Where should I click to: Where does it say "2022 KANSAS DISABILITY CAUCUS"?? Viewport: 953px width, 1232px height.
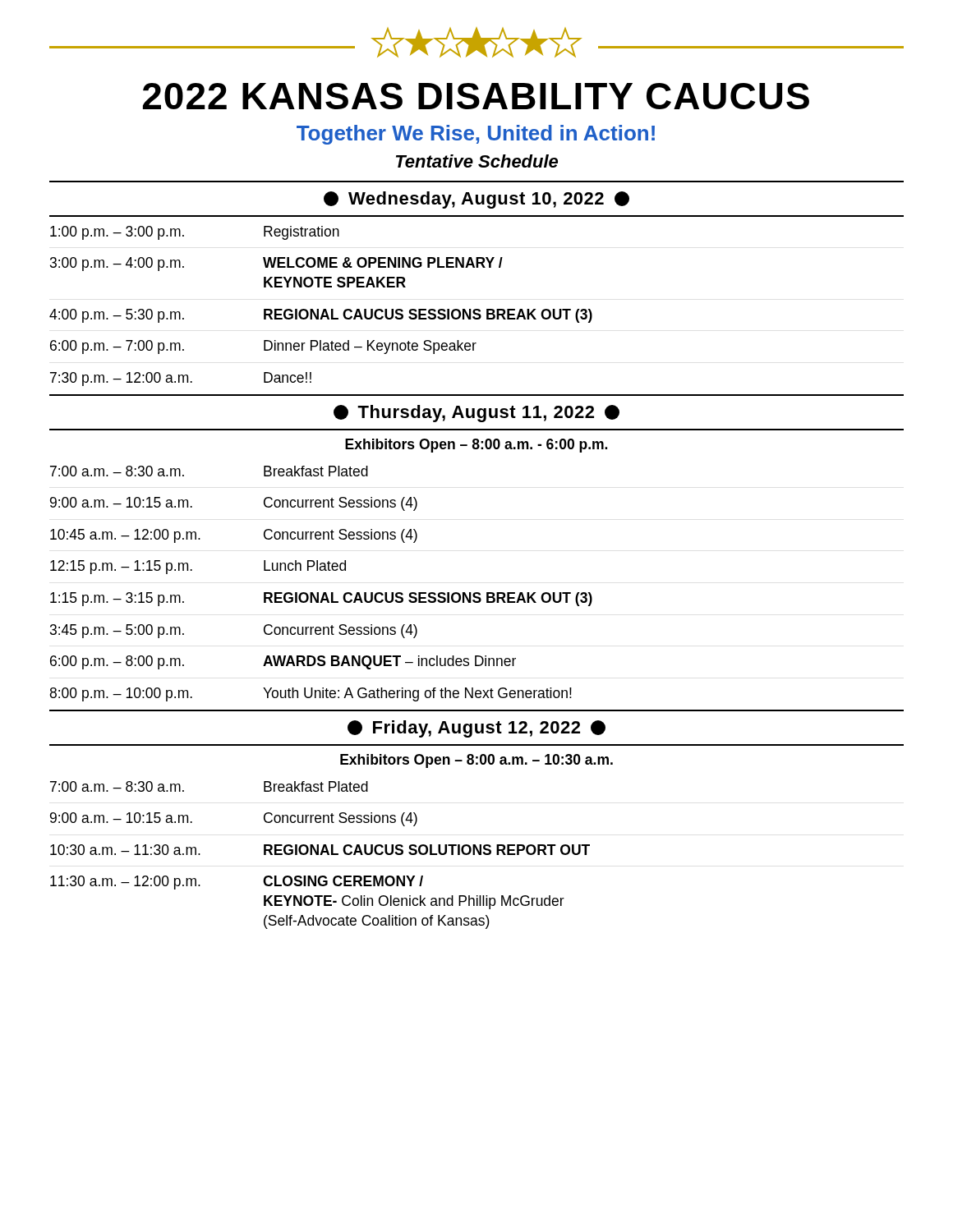476,96
